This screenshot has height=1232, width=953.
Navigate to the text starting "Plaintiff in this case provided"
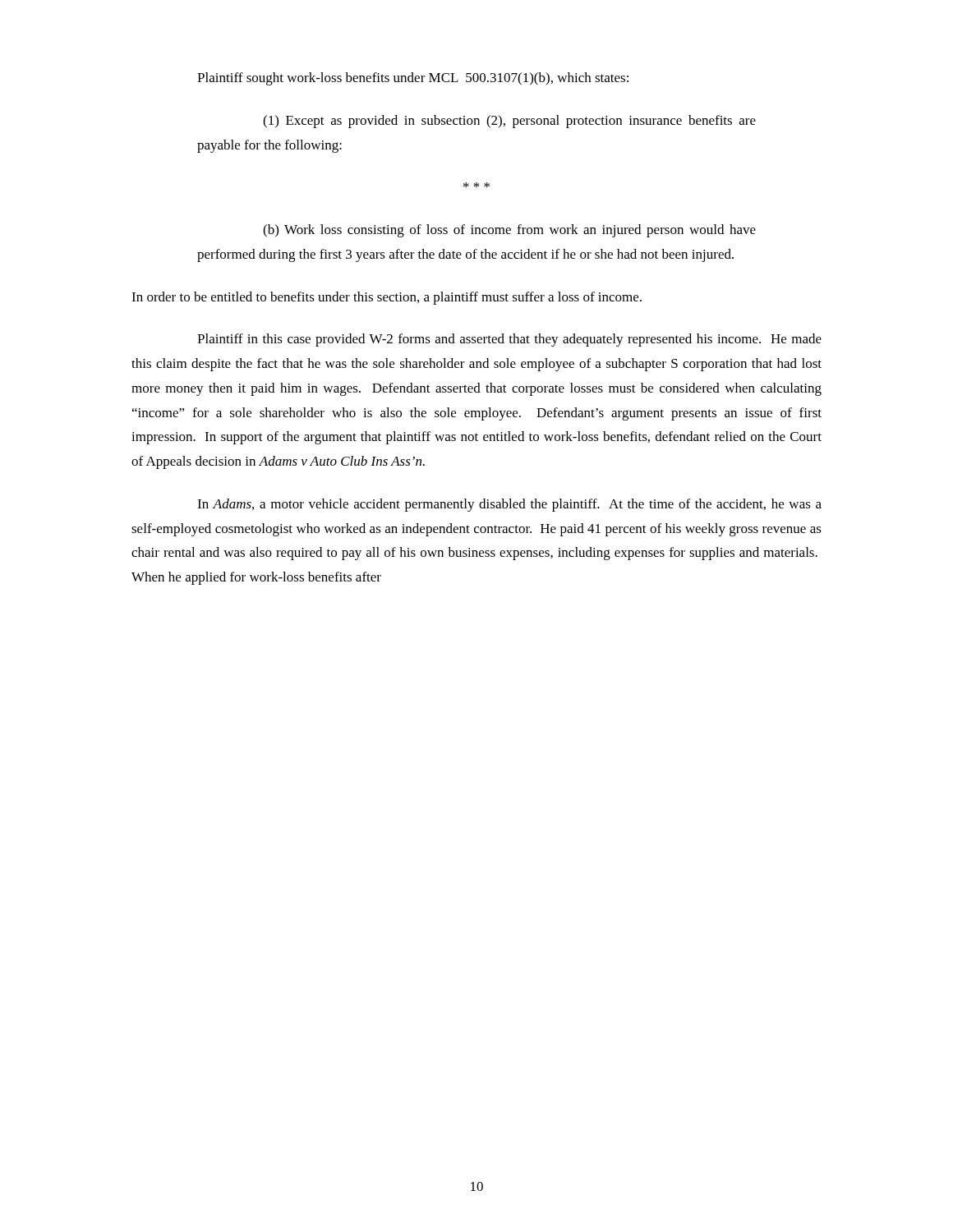click(x=476, y=400)
